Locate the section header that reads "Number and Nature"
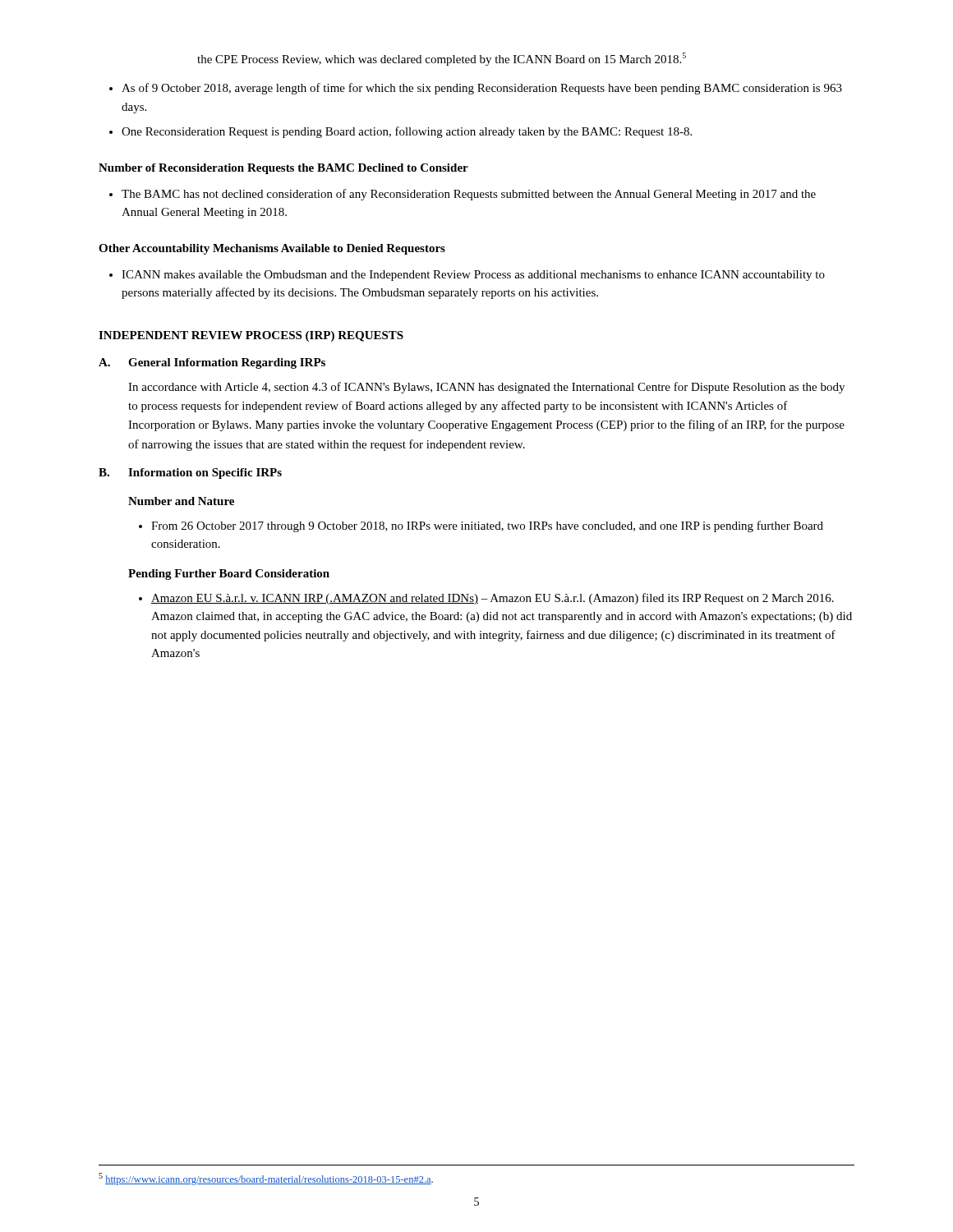953x1232 pixels. tap(181, 501)
